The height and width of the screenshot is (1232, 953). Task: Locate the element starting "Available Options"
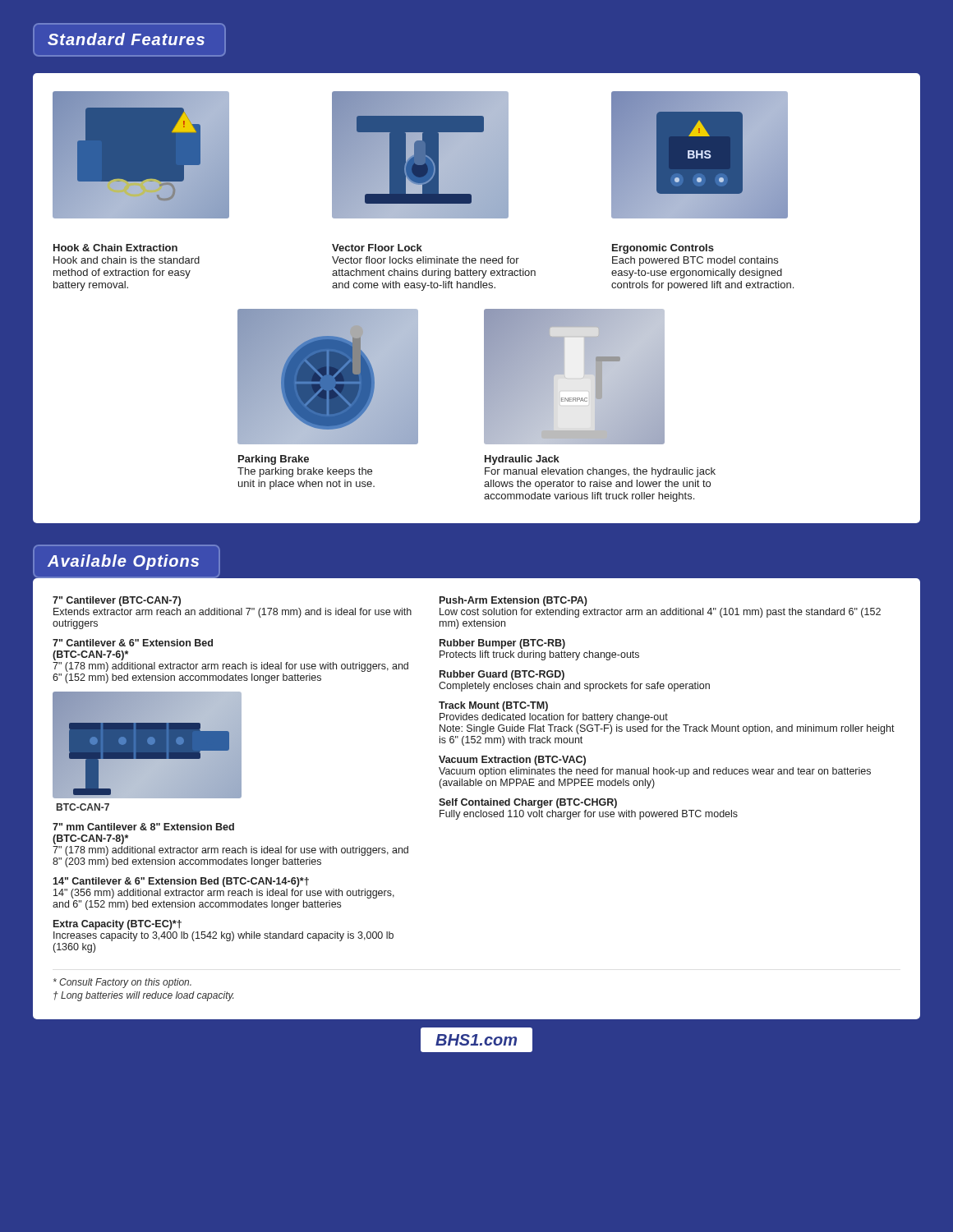[x=124, y=561]
